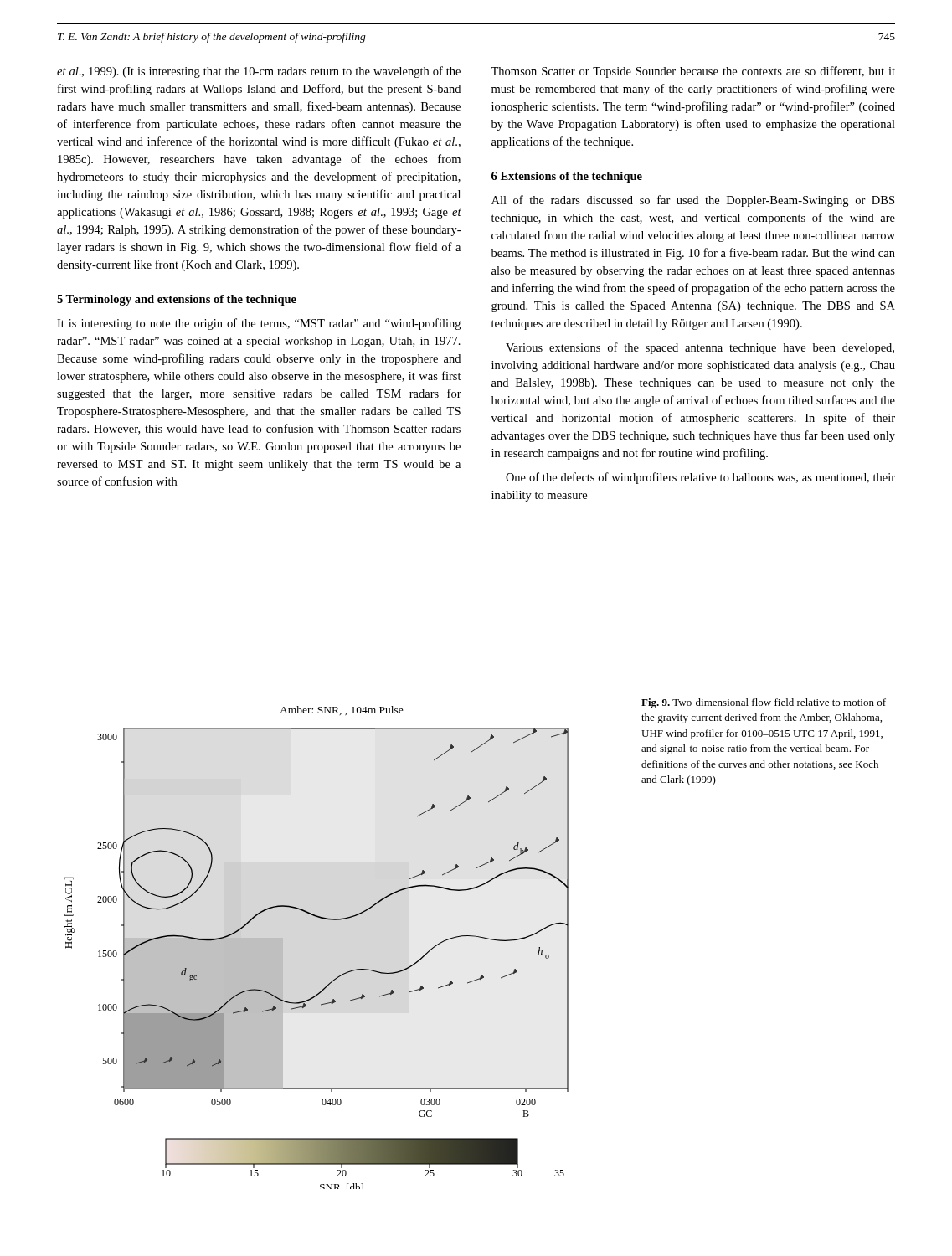Navigate to the block starting "It is interesting to note the origin of"
Viewport: 952px width, 1256px height.
(x=259, y=403)
